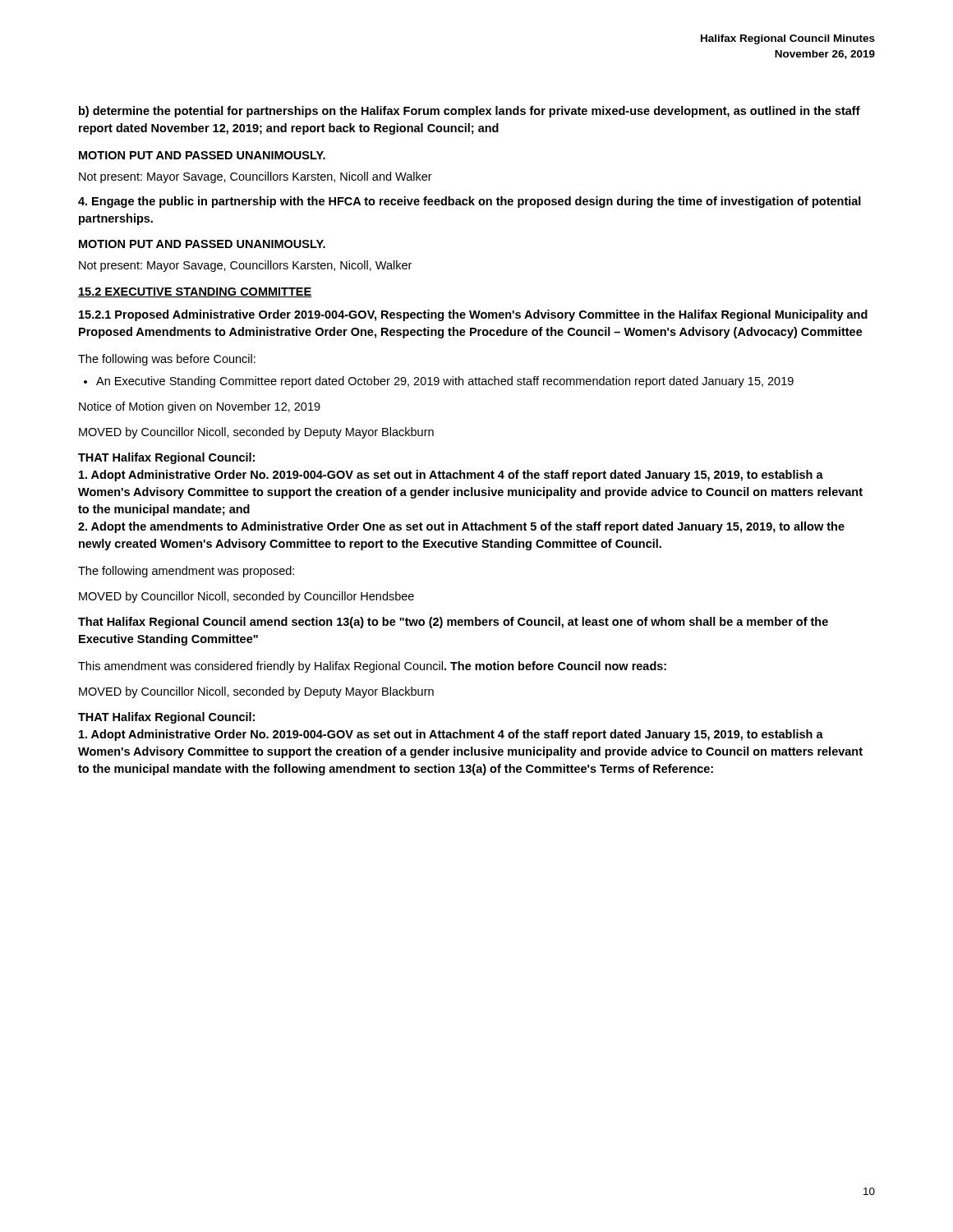Click on the passage starting "An Executive Standing Committee report"
The height and width of the screenshot is (1232, 953).
coord(486,382)
